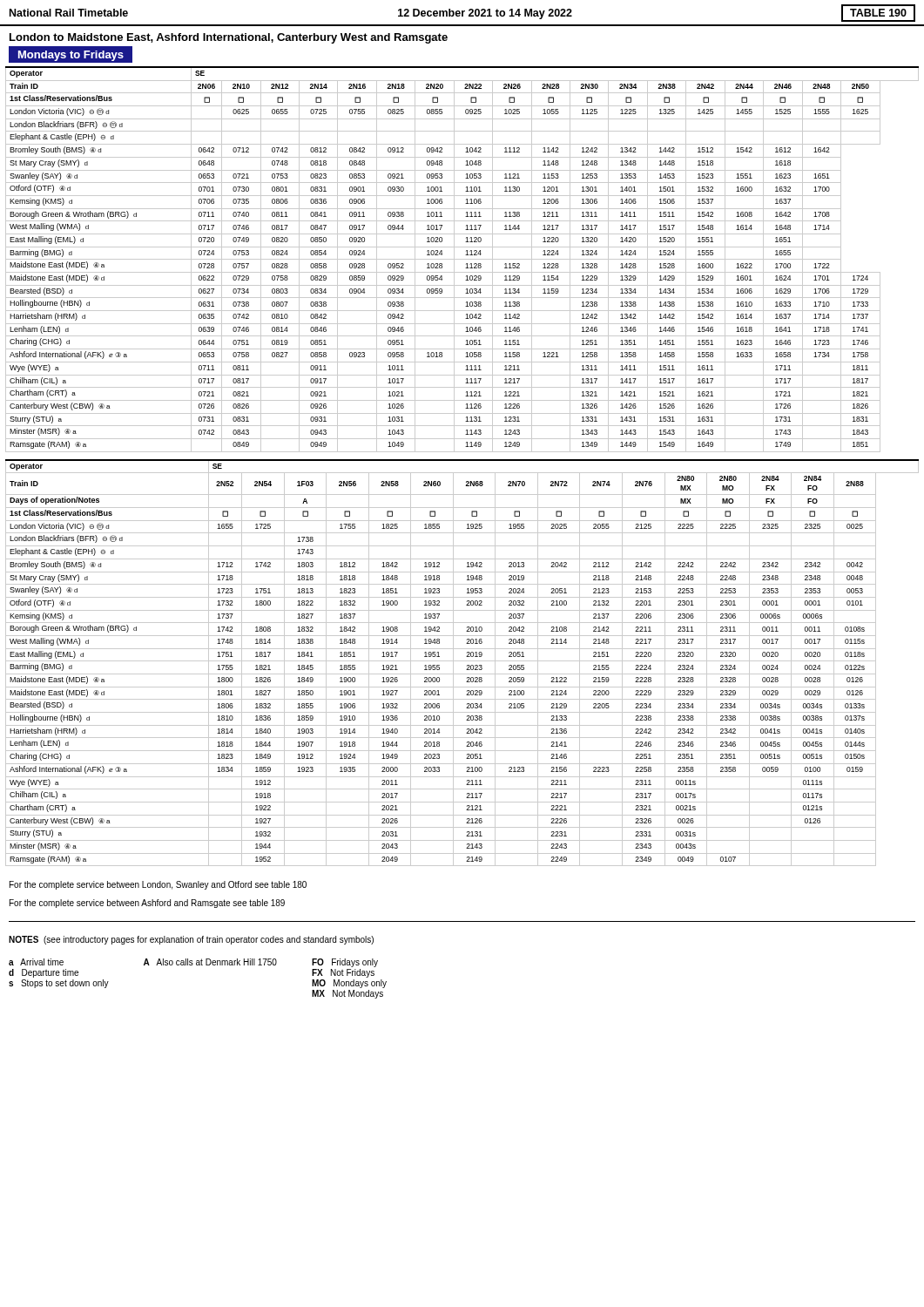Point to the text starting "FO Fridays only"
This screenshot has height=1307, width=924.
click(x=345, y=963)
